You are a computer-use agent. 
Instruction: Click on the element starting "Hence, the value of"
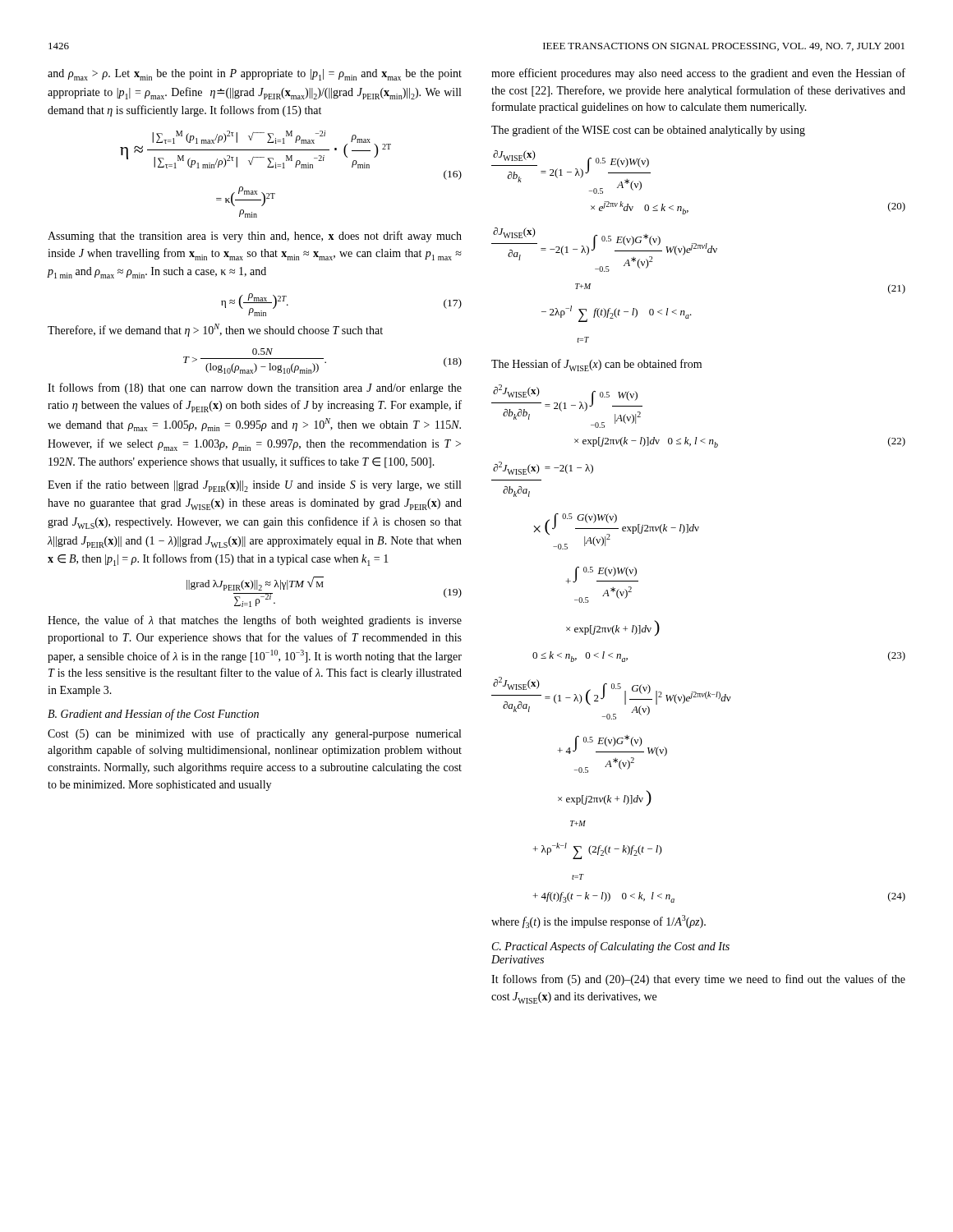[x=255, y=656]
